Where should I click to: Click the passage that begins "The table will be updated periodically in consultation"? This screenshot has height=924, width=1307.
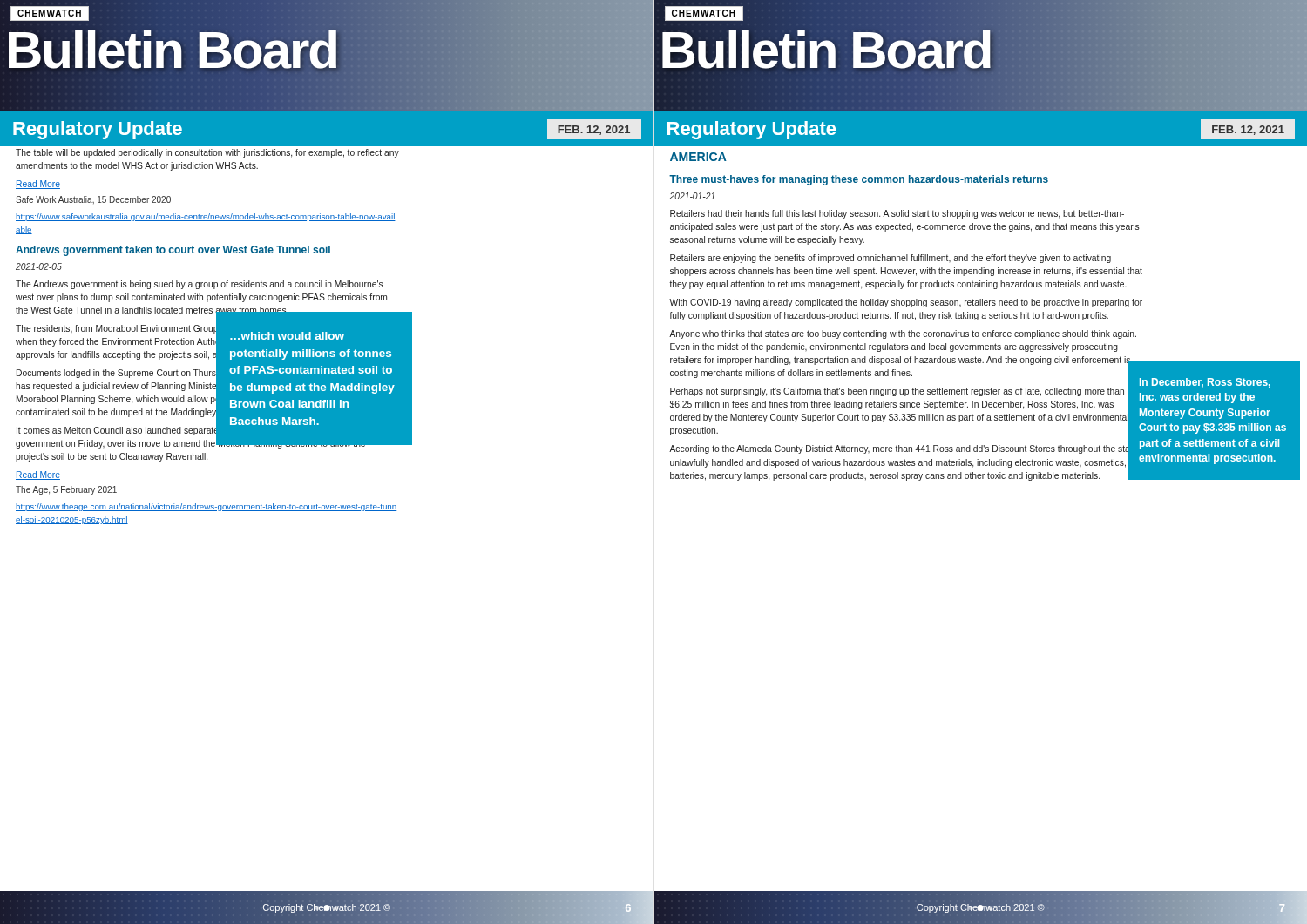click(207, 159)
